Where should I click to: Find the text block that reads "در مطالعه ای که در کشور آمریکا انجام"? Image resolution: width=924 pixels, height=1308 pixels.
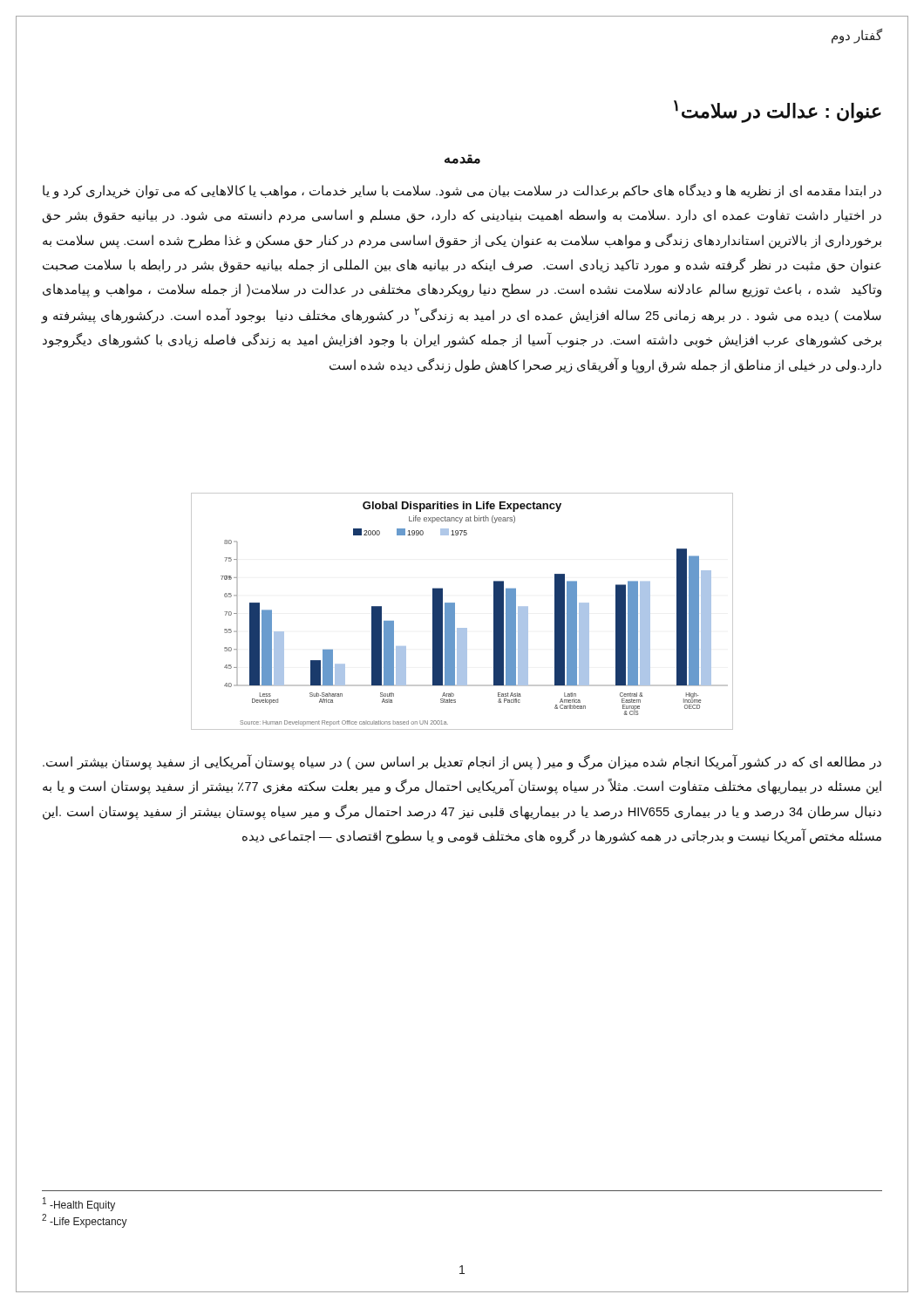[462, 799]
